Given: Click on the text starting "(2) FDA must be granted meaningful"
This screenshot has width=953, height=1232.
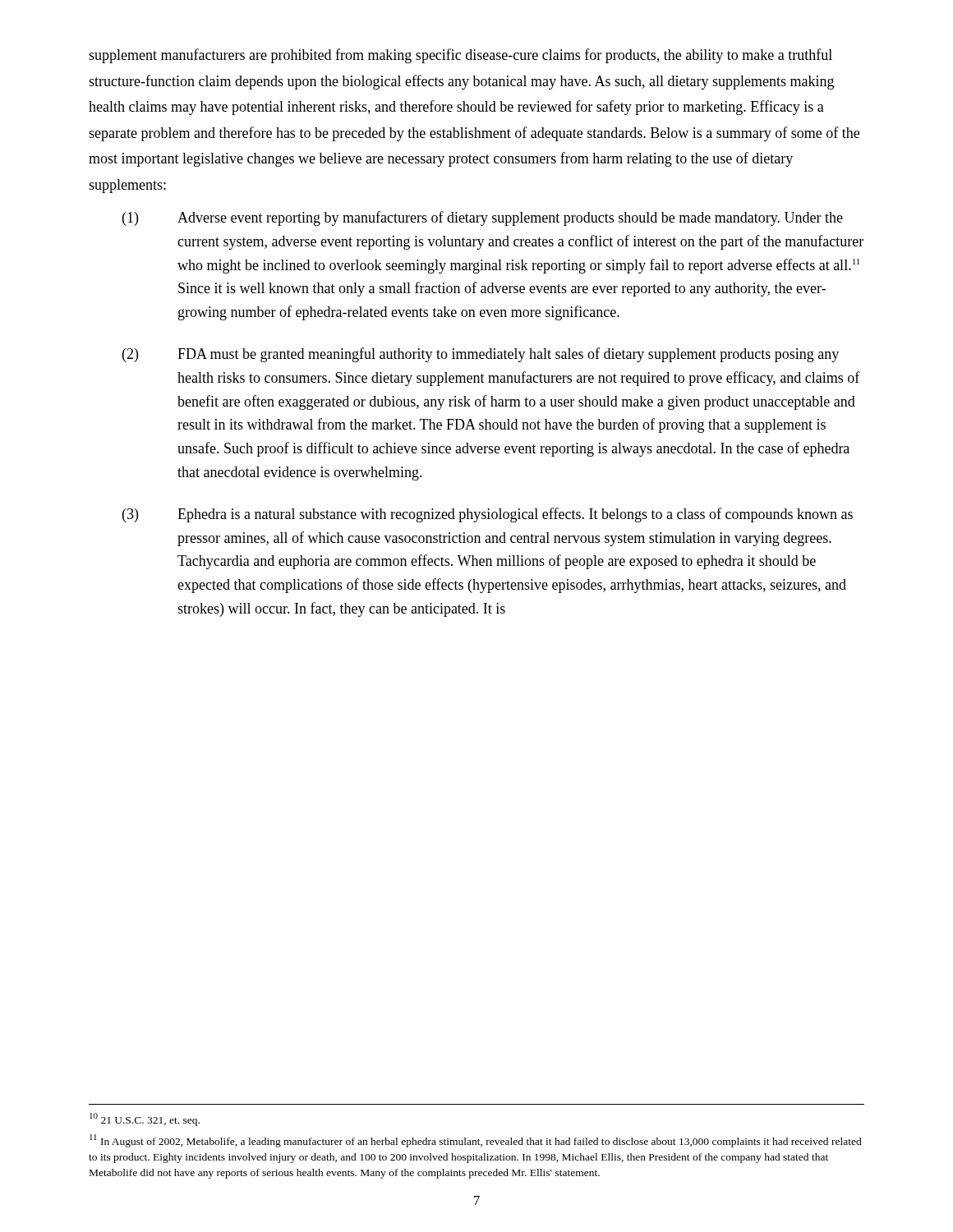Looking at the screenshot, I should tap(476, 413).
